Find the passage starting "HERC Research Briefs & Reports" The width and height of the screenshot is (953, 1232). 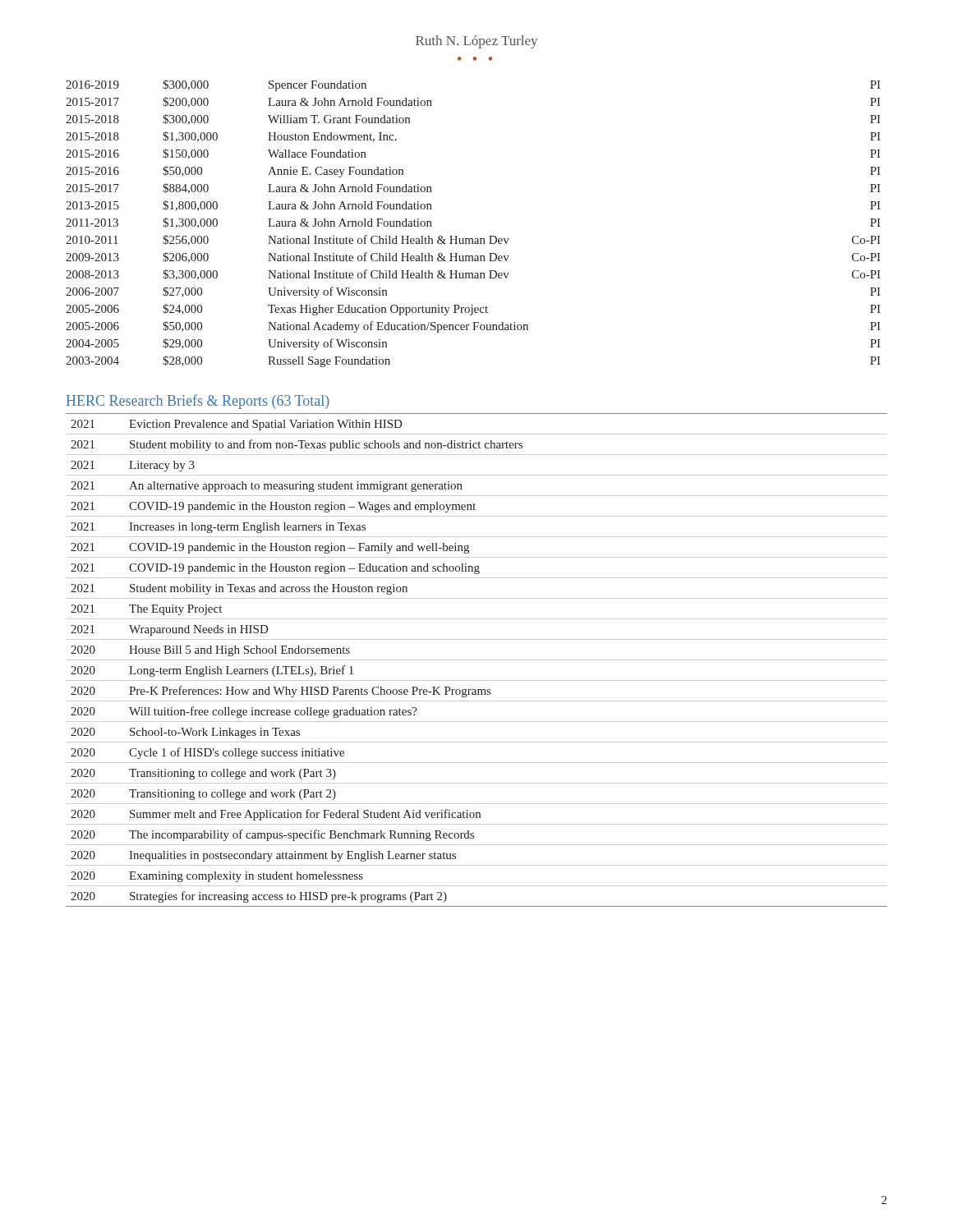pos(198,401)
